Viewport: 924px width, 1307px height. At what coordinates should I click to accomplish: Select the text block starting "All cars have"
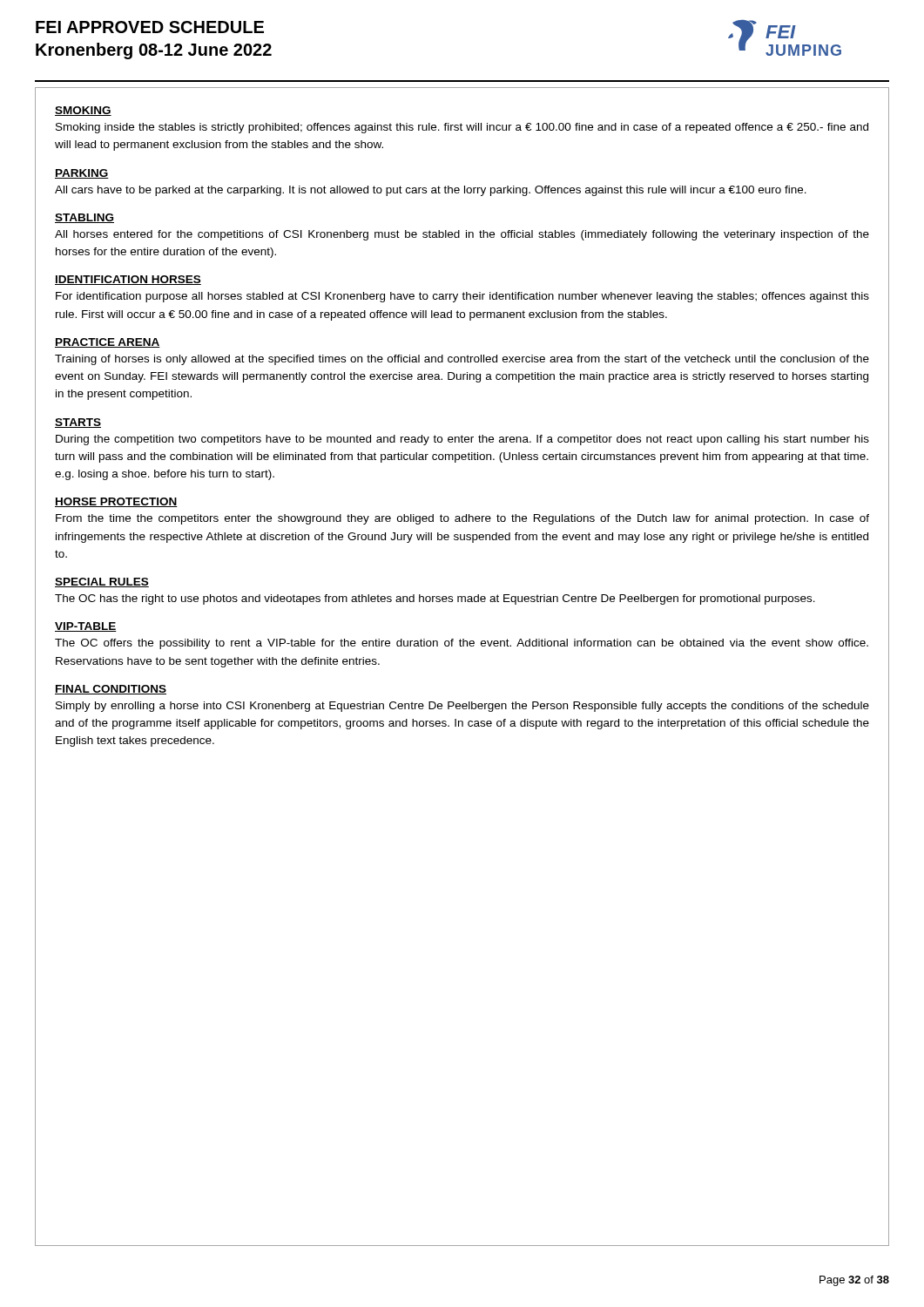coord(431,189)
